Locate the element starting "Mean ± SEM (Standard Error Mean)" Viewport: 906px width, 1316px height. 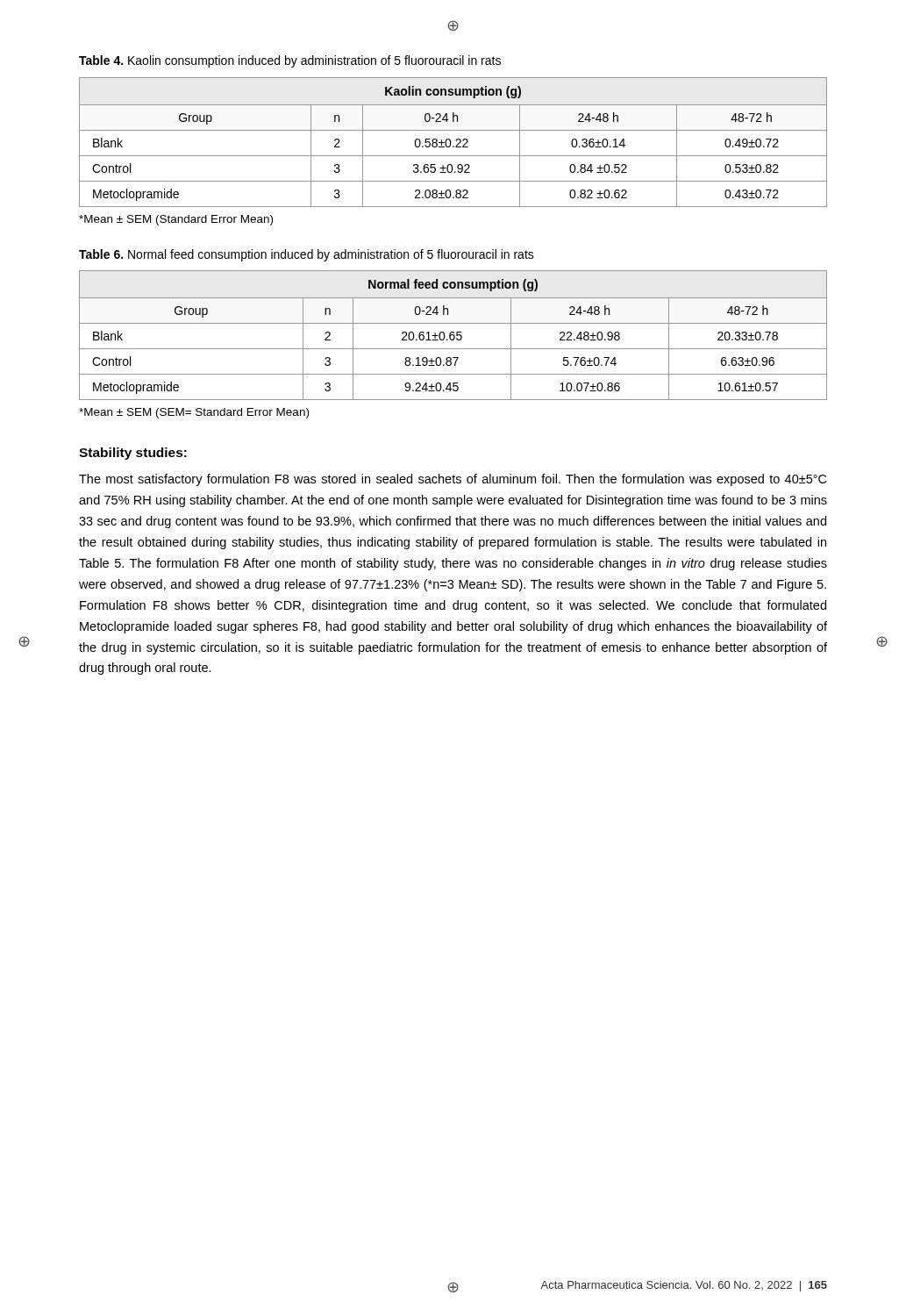(x=176, y=219)
